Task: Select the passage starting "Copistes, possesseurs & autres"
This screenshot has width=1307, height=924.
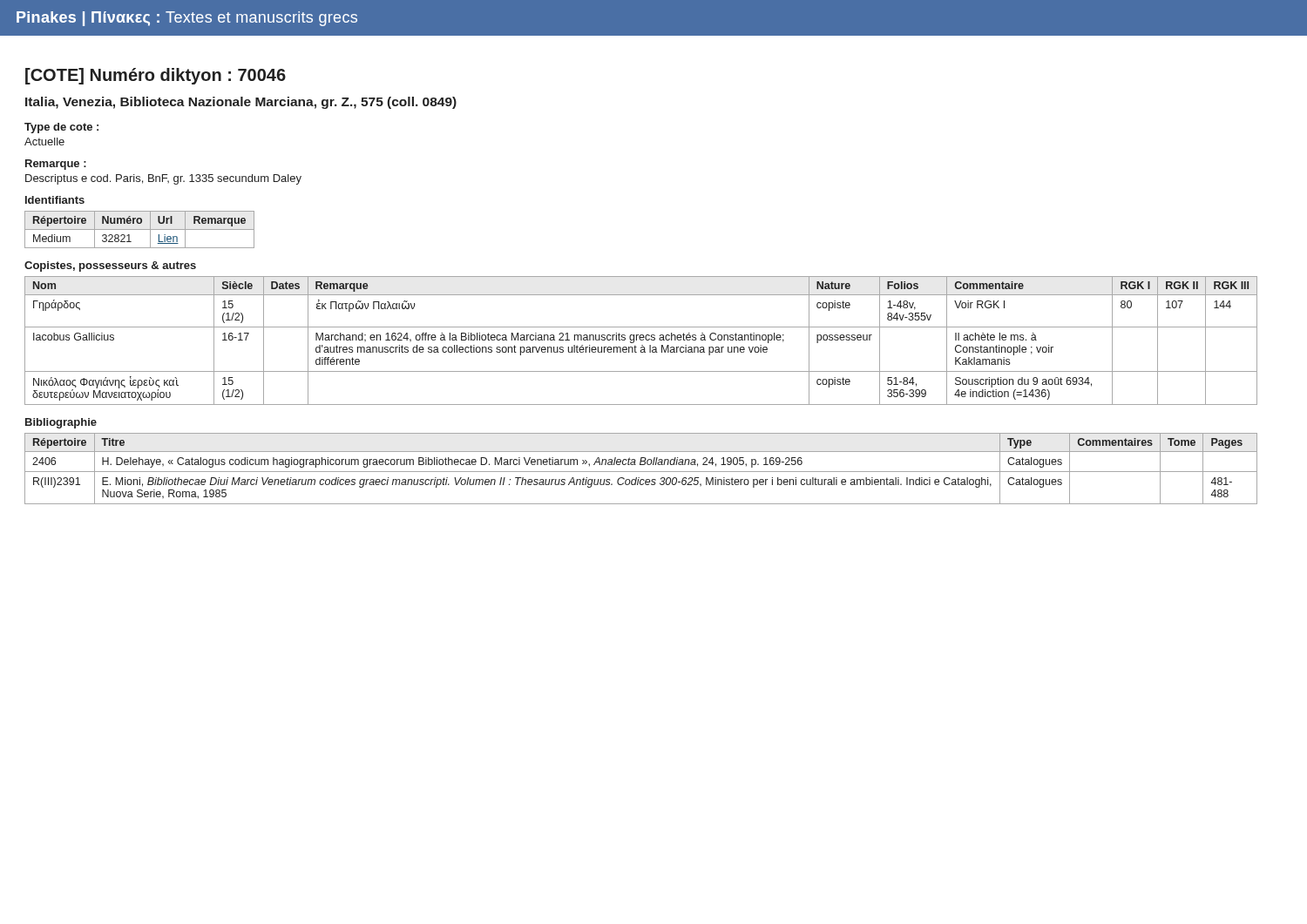Action: [x=110, y=265]
